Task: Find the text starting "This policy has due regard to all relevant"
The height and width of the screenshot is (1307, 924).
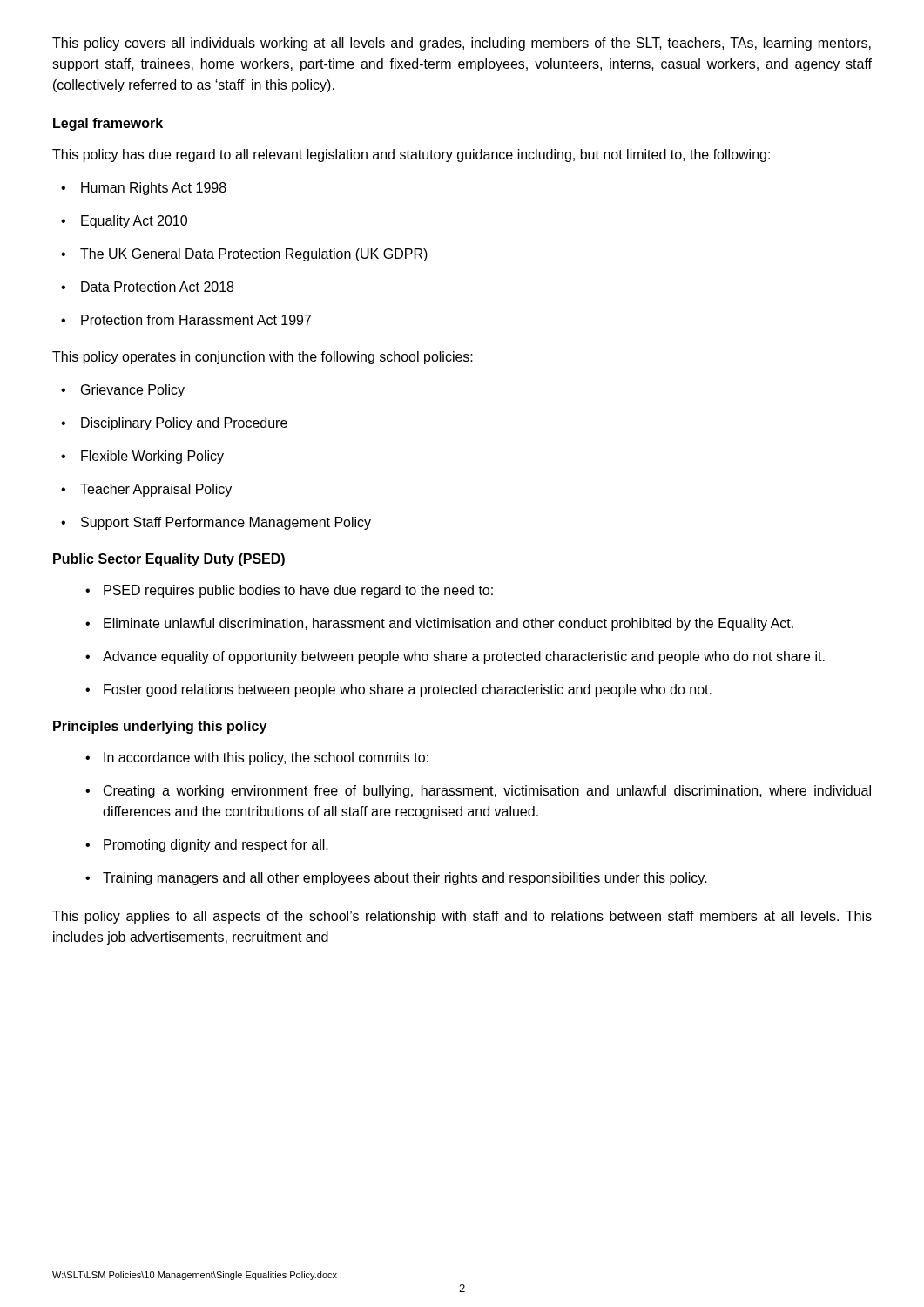Action: (x=462, y=155)
